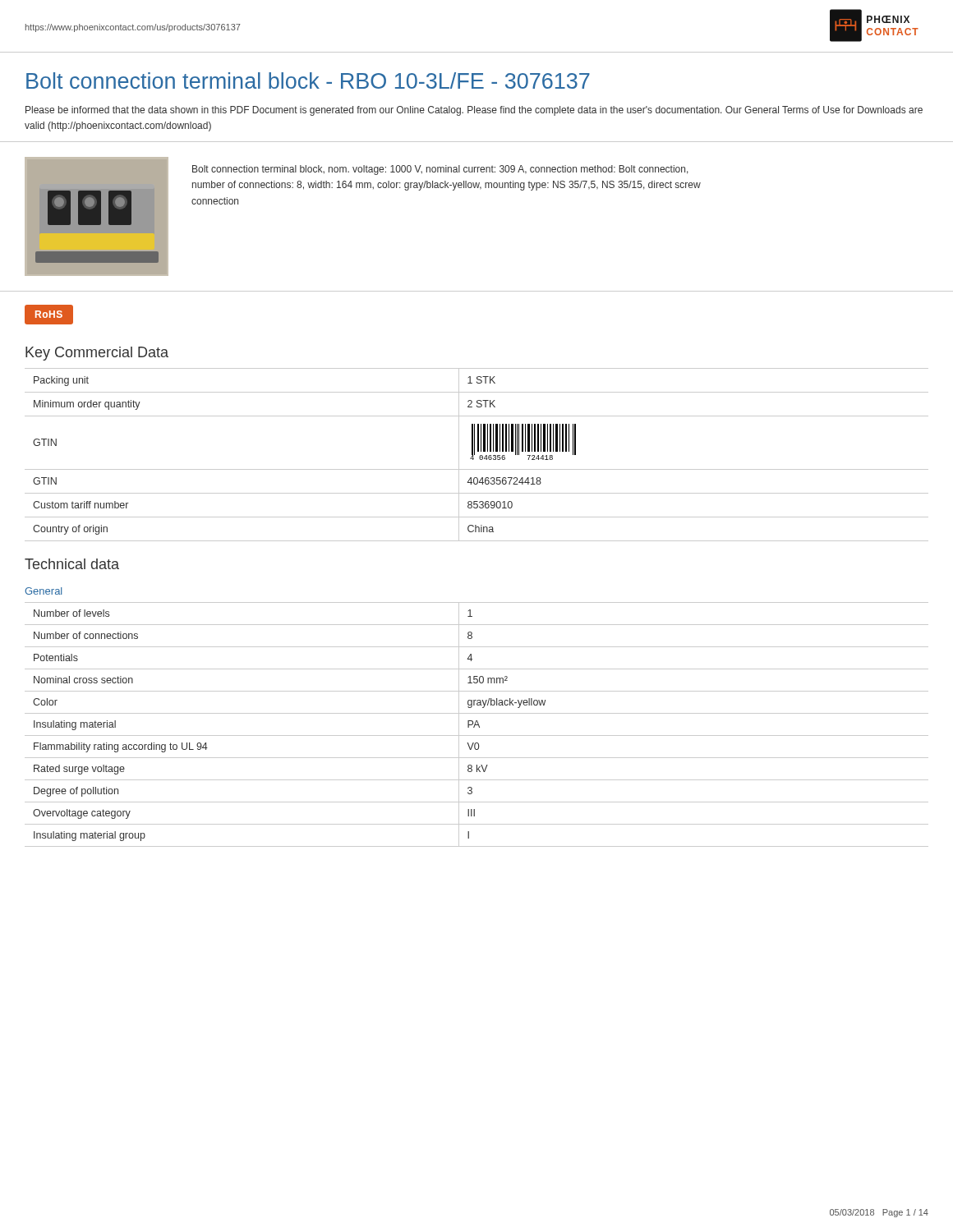Image resolution: width=953 pixels, height=1232 pixels.
Task: Find the photo
Action: pyautogui.click(x=97, y=217)
